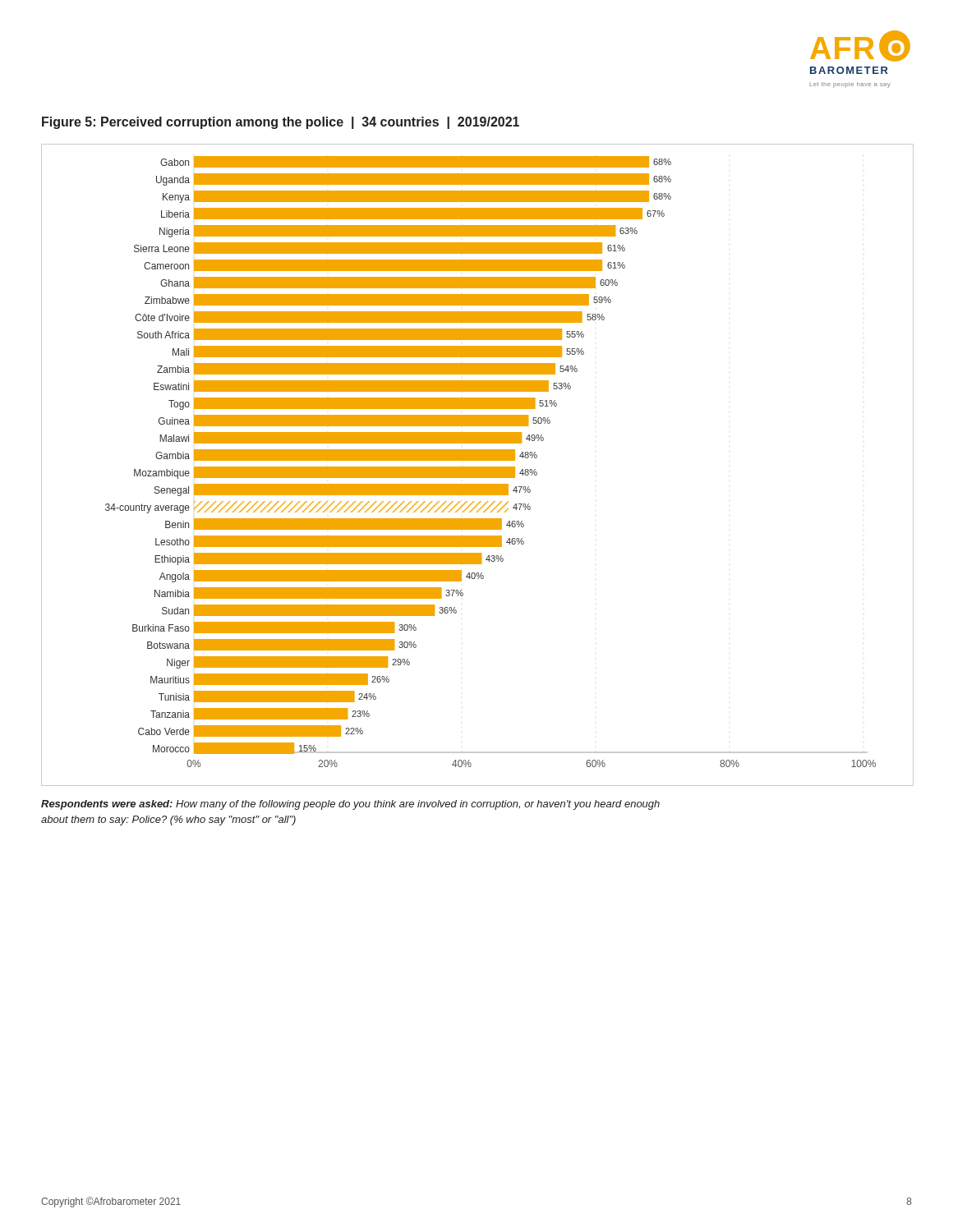Screen dimensions: 1232x953
Task: Select the logo
Action: click(x=859, y=59)
